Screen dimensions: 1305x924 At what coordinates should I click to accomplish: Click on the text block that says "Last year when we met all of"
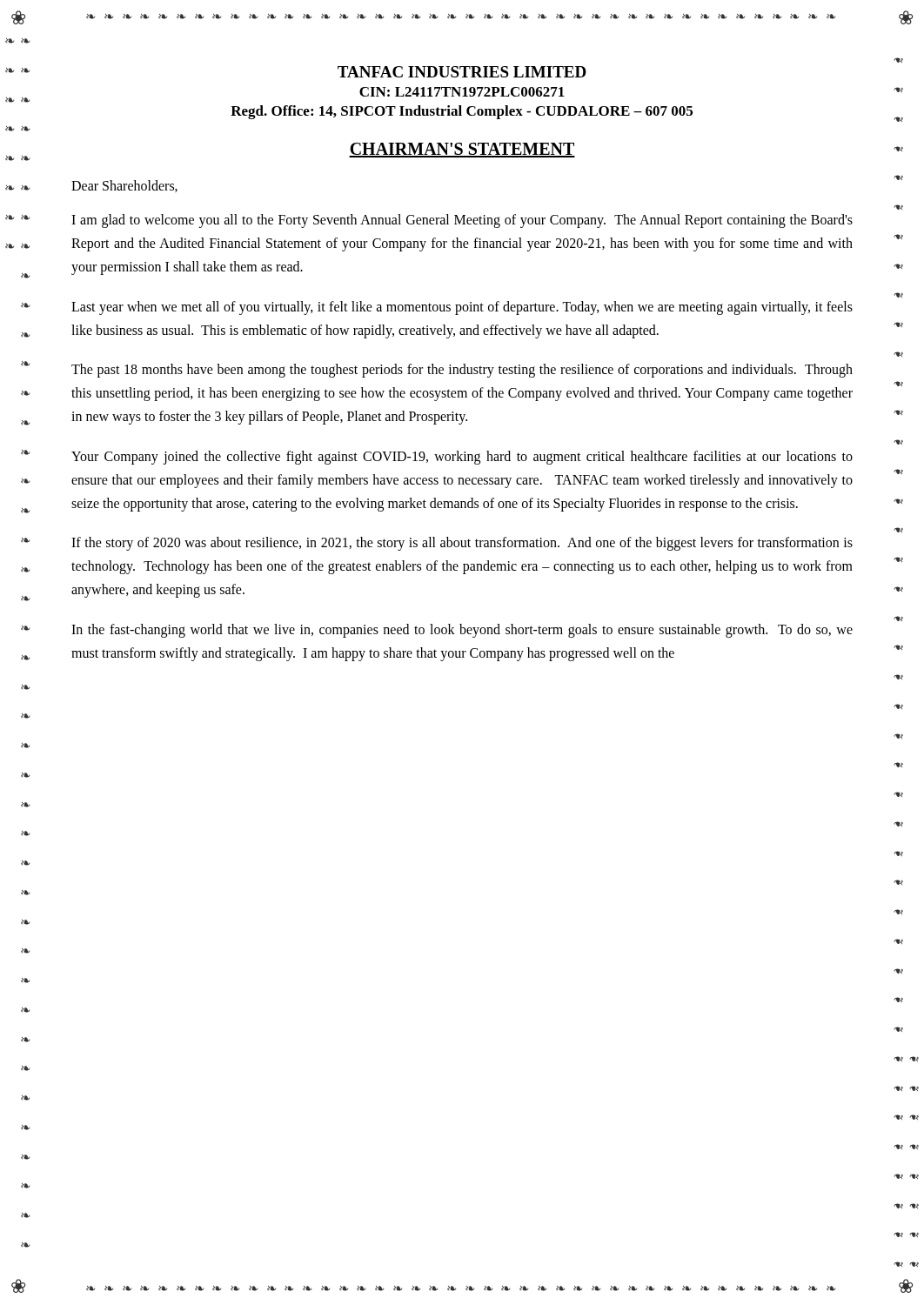[x=462, y=318]
